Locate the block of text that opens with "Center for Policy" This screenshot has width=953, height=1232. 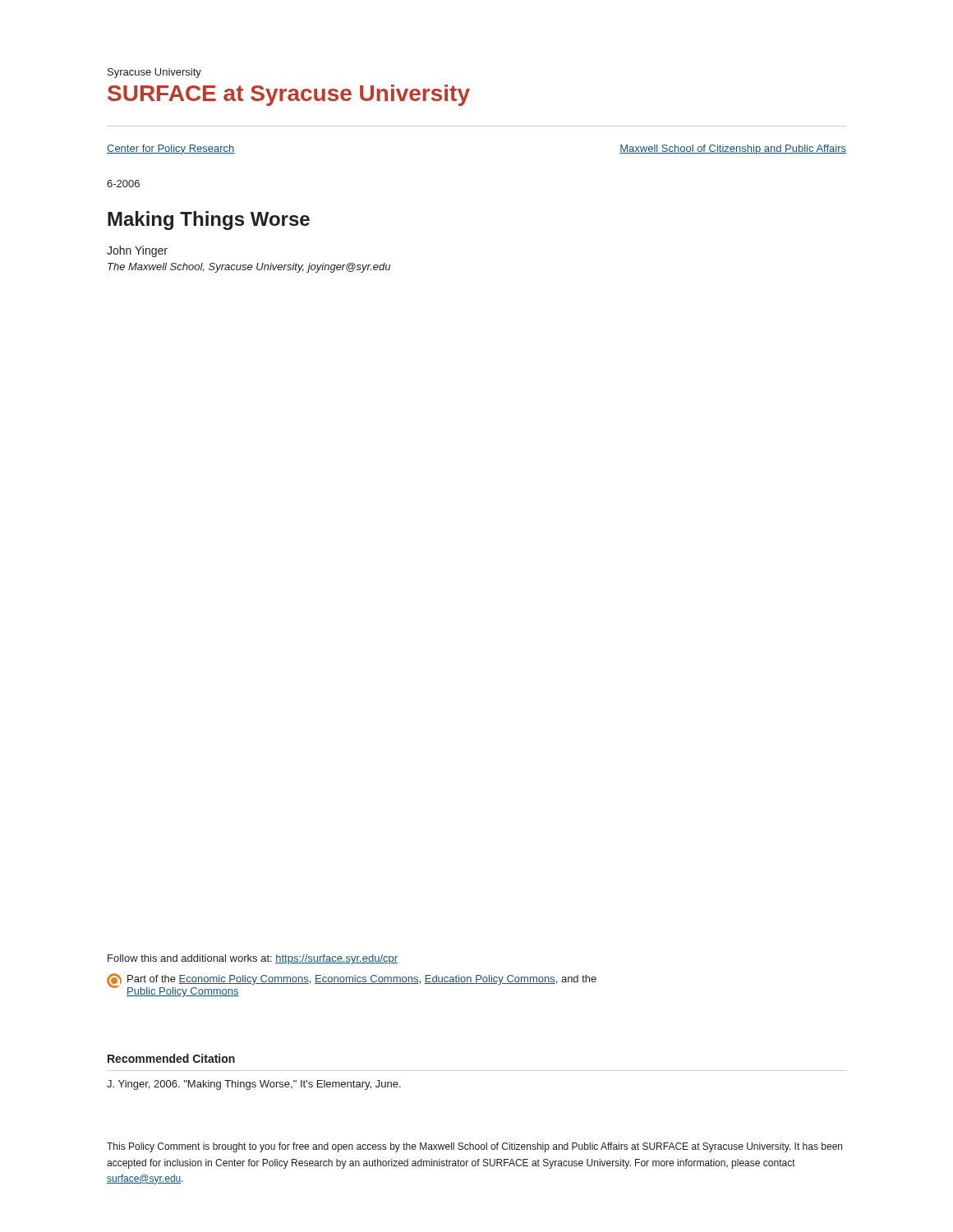tap(171, 148)
